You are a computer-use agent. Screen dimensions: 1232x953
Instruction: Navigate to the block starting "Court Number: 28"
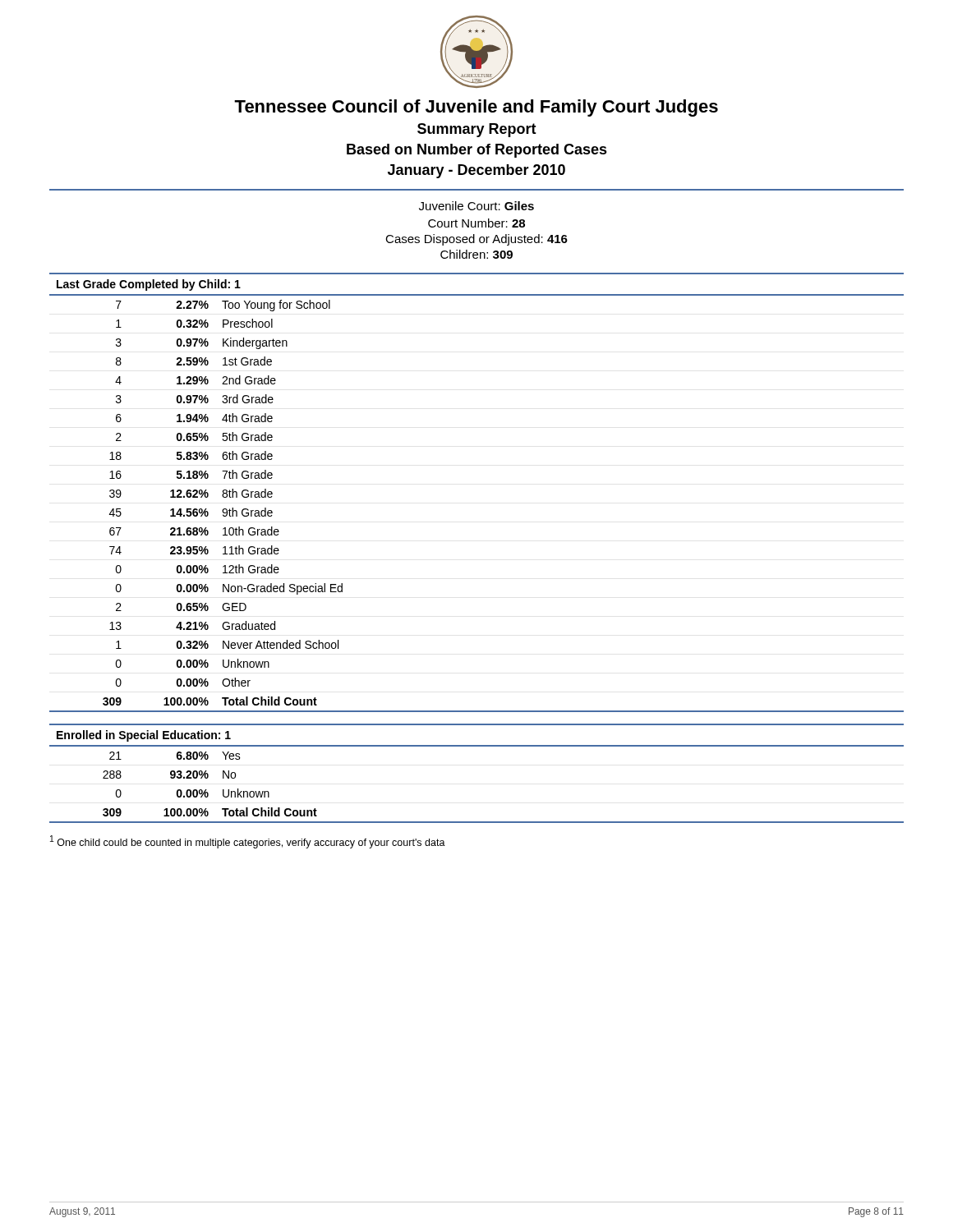click(x=476, y=223)
